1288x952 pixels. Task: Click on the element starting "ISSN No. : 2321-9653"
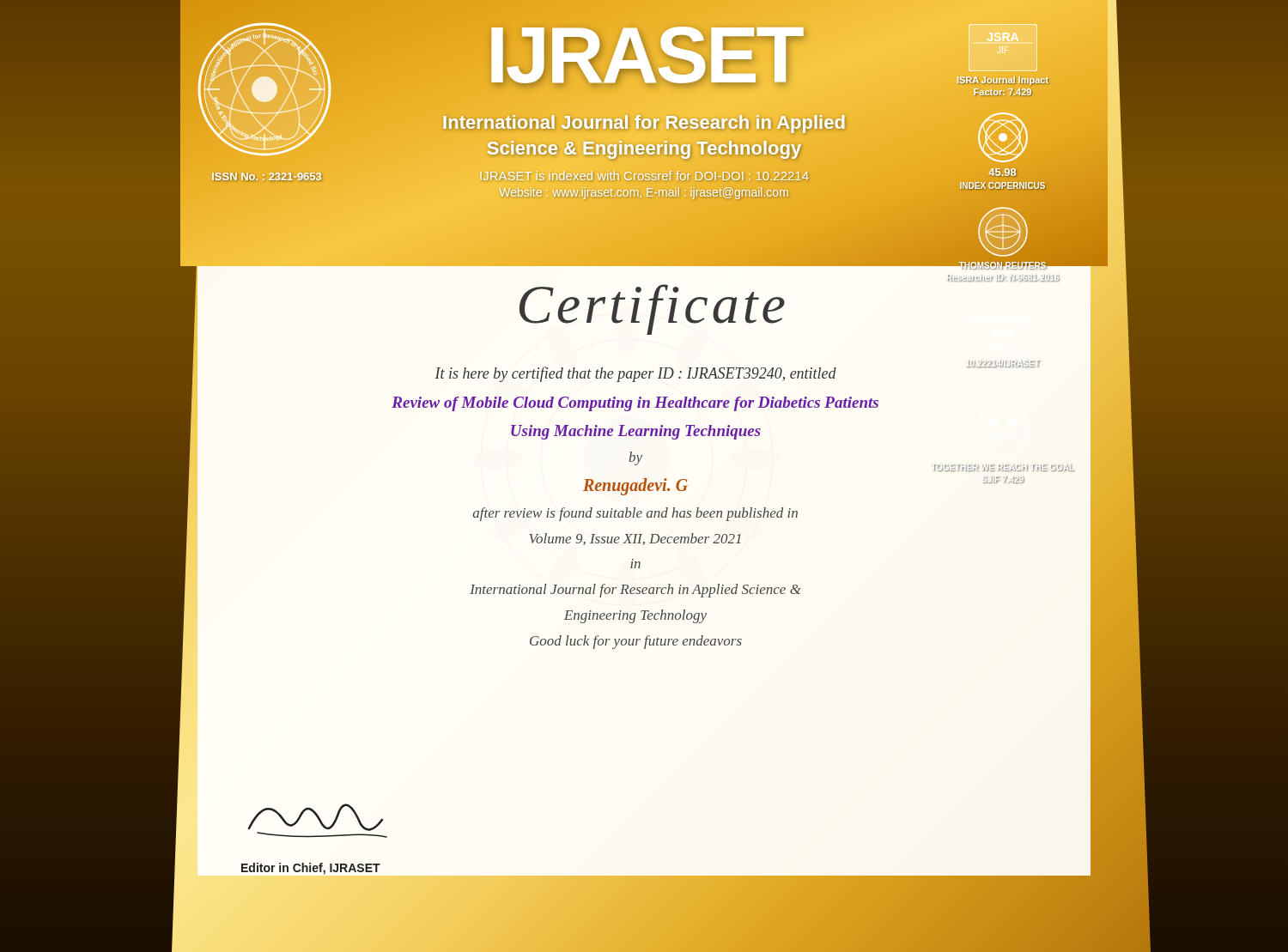click(267, 176)
